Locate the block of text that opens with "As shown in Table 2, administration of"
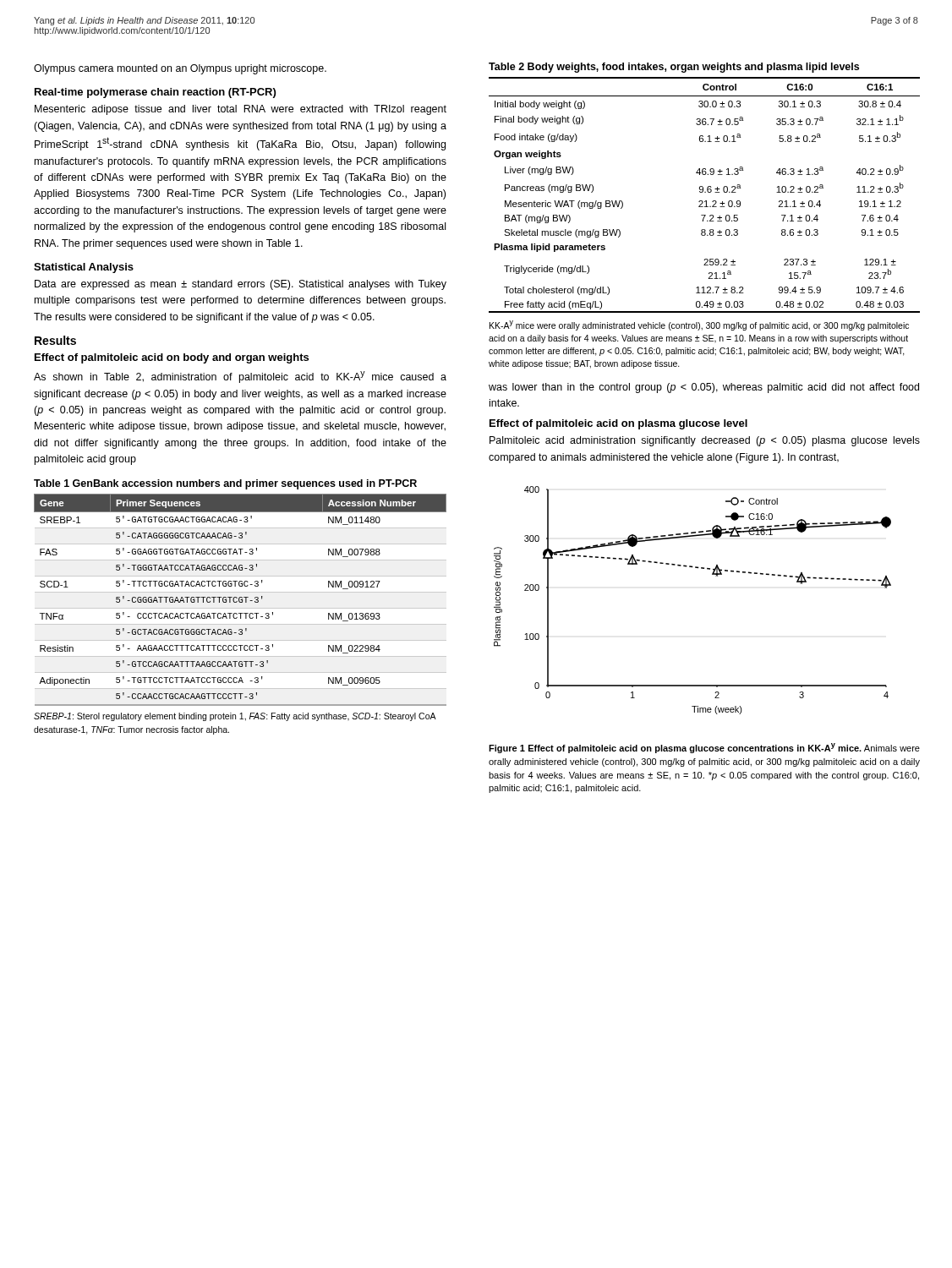 point(240,417)
